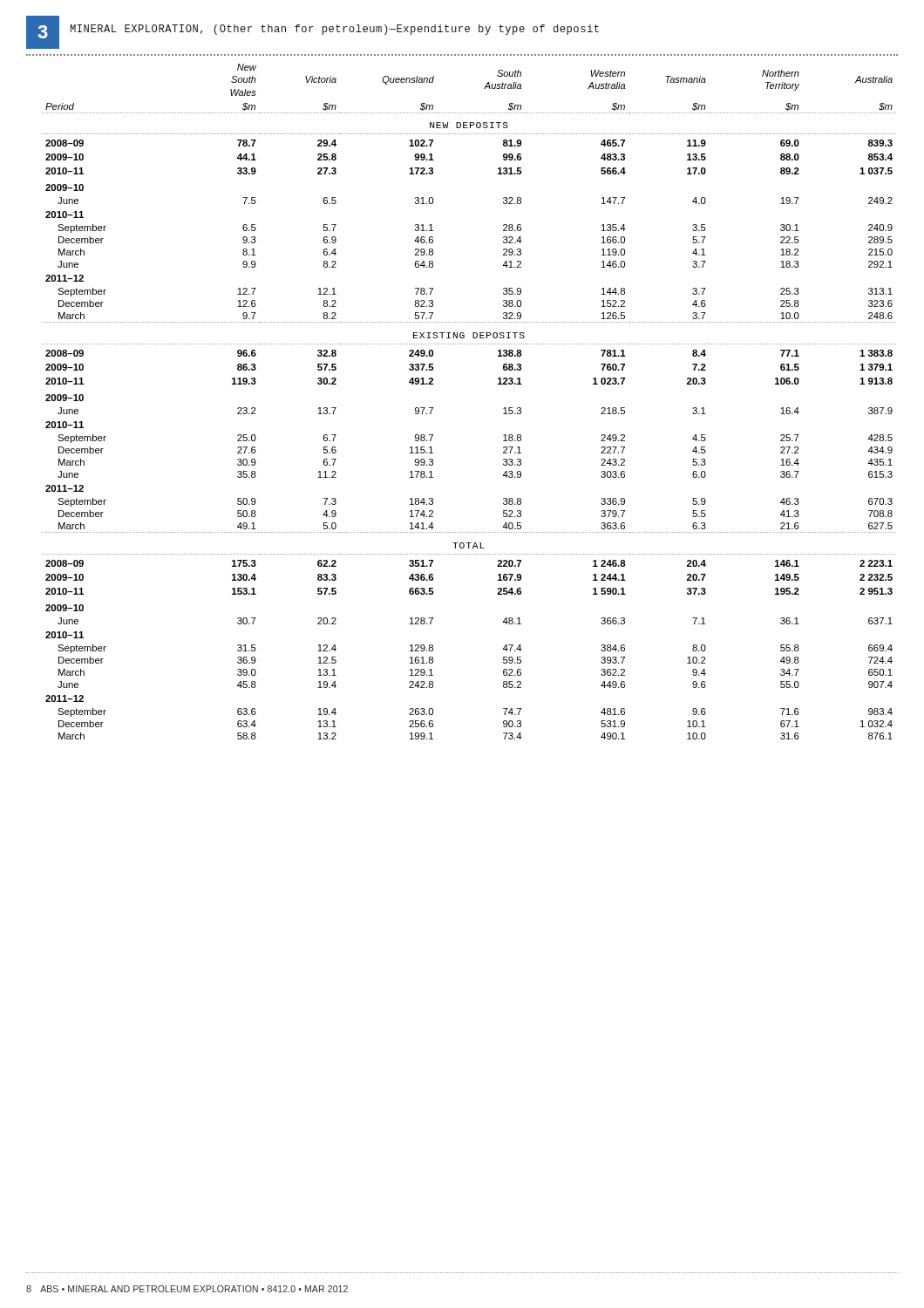924x1308 pixels.
Task: Find the table that mentions "South Australia"
Action: pos(469,401)
